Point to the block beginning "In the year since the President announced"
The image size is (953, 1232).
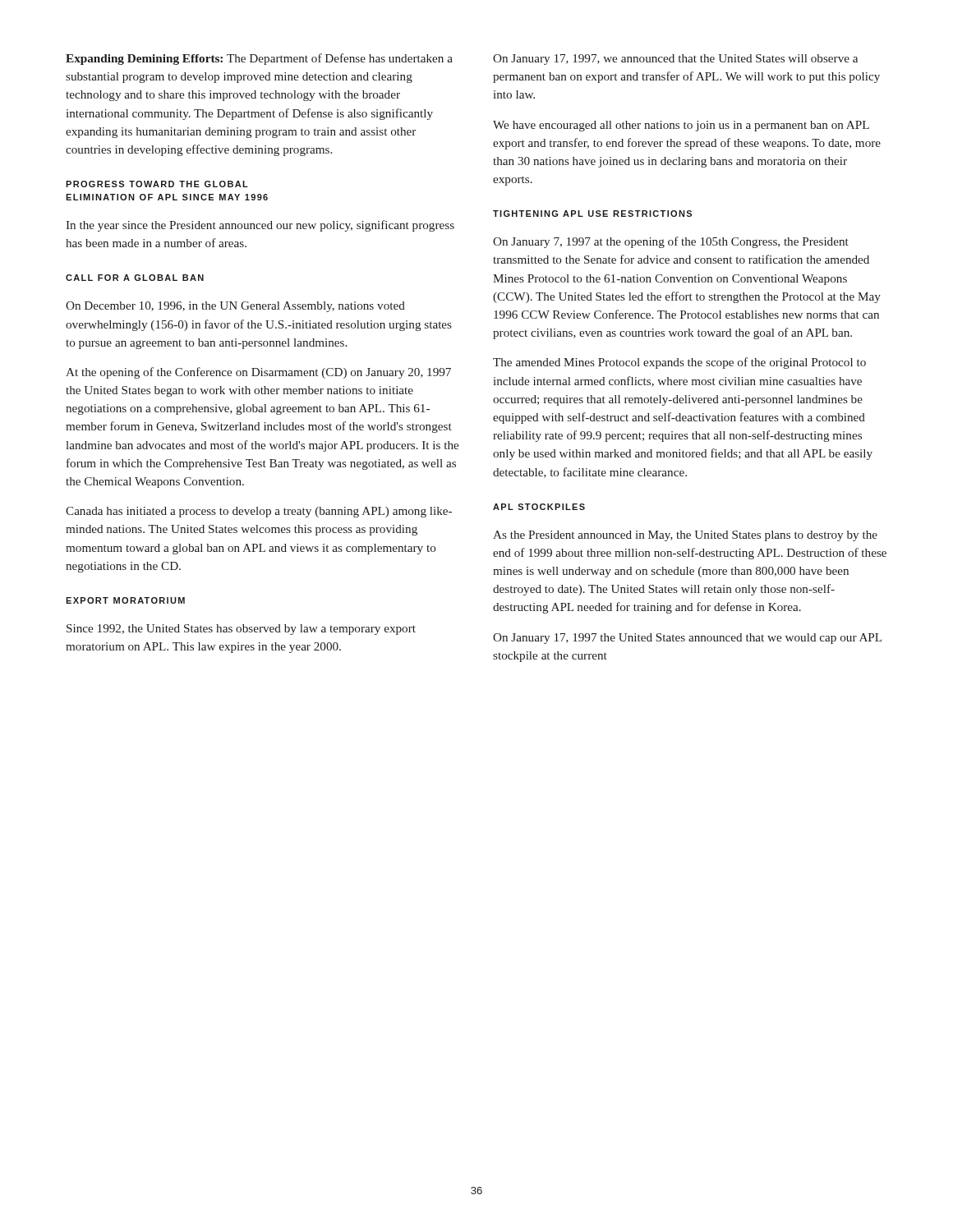pos(260,234)
